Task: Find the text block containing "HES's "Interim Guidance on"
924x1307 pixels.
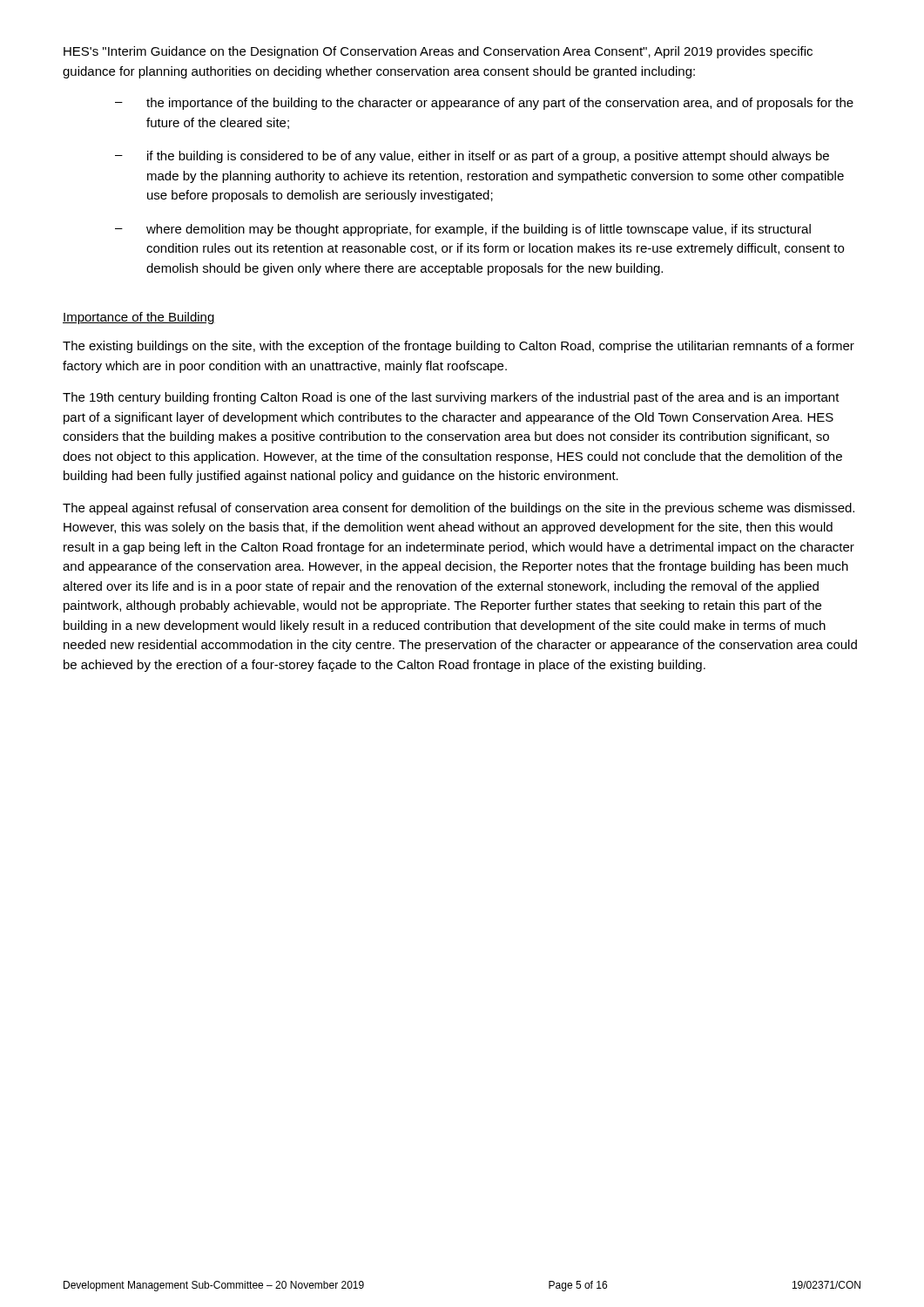Action: coord(462,61)
